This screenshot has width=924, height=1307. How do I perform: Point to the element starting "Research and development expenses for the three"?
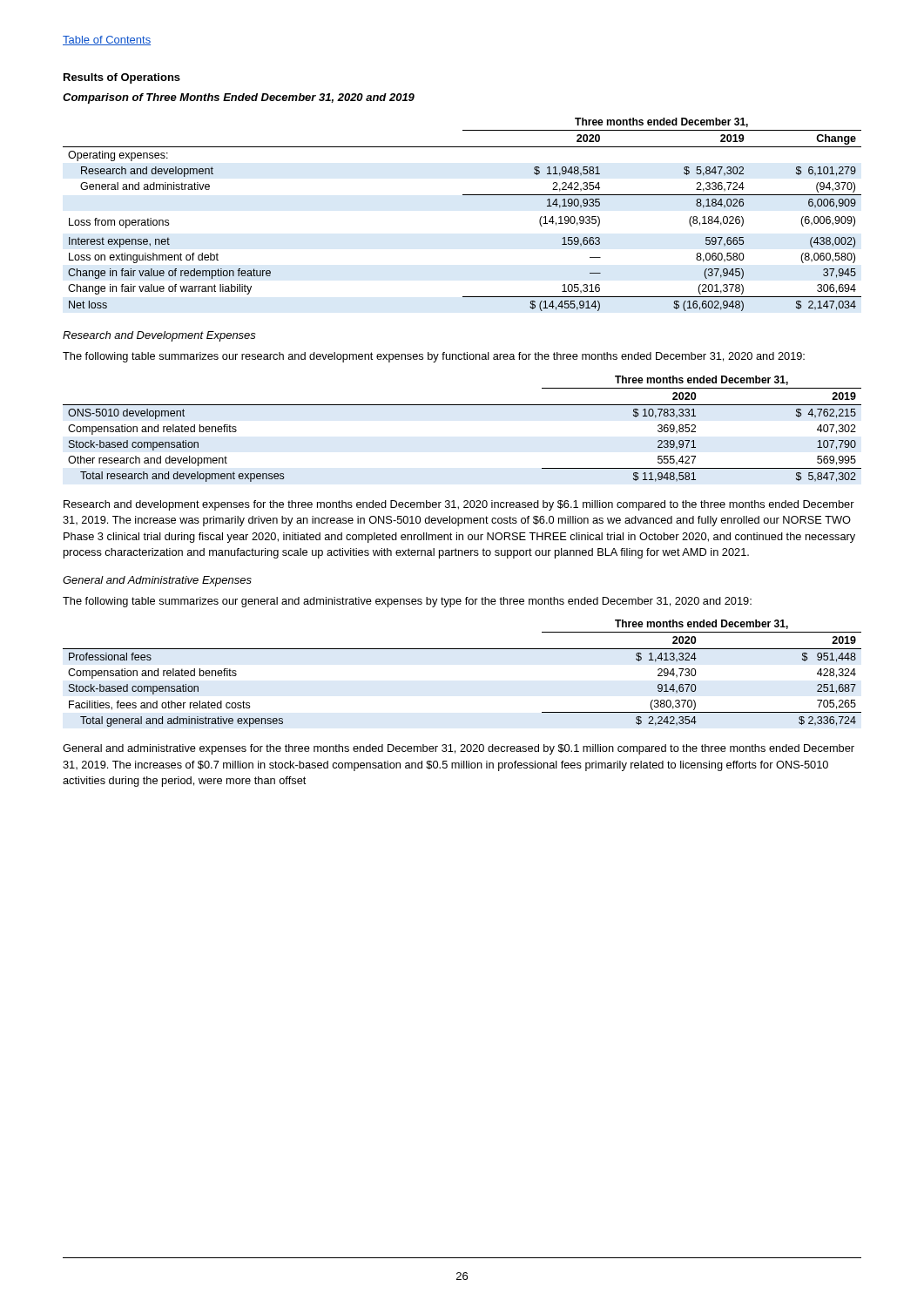[459, 528]
